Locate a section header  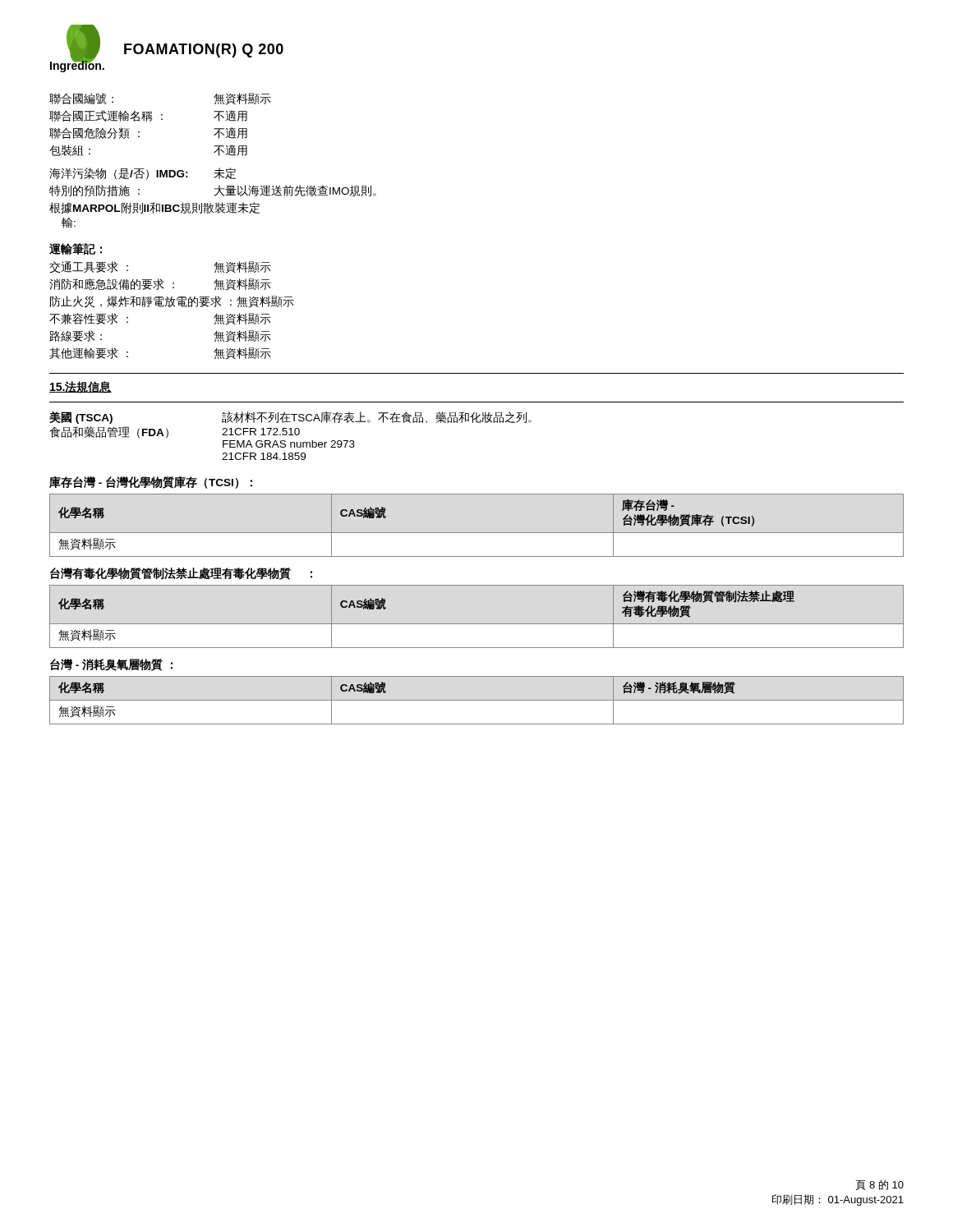point(80,387)
